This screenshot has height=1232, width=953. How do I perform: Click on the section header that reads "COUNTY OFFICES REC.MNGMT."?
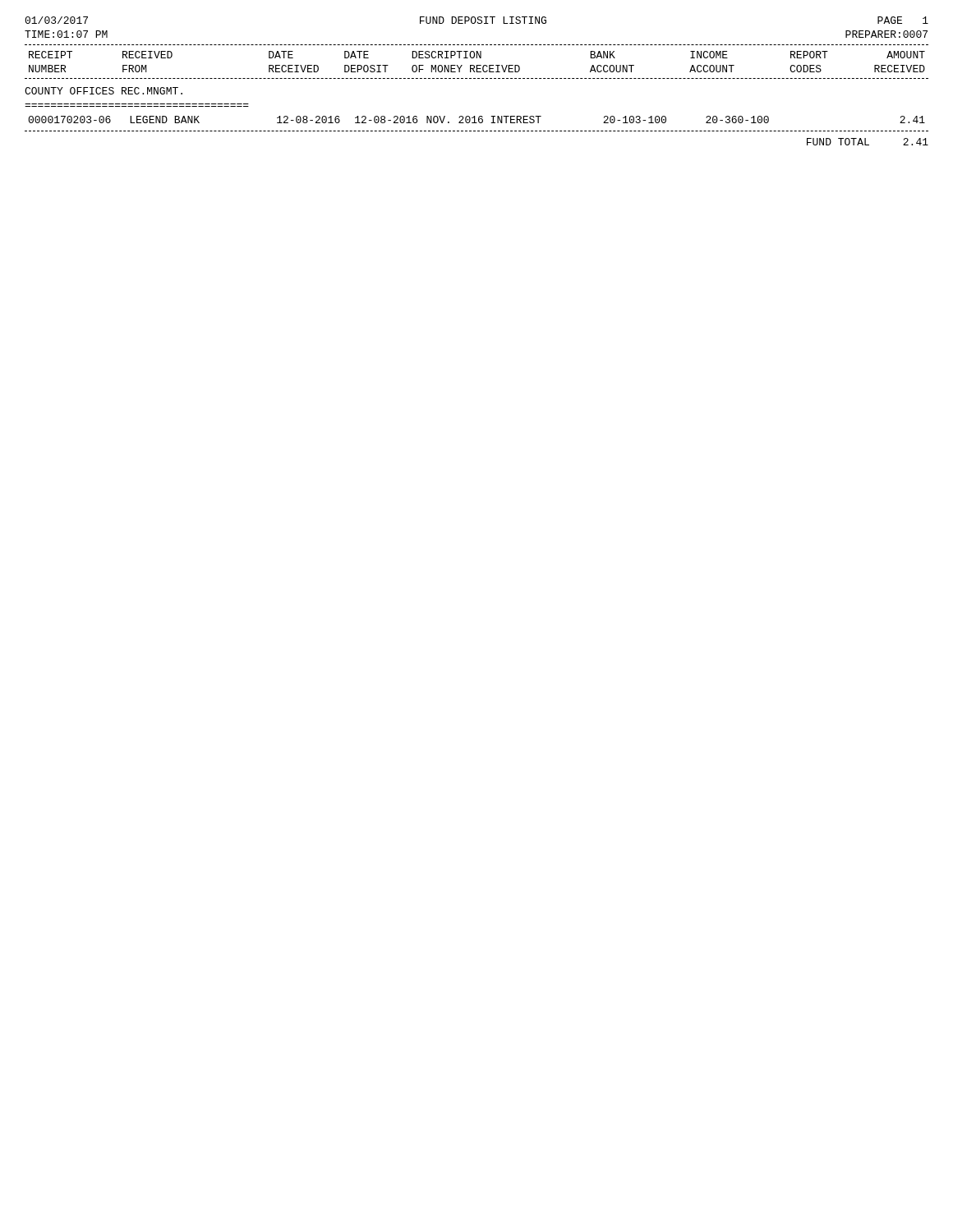click(105, 92)
